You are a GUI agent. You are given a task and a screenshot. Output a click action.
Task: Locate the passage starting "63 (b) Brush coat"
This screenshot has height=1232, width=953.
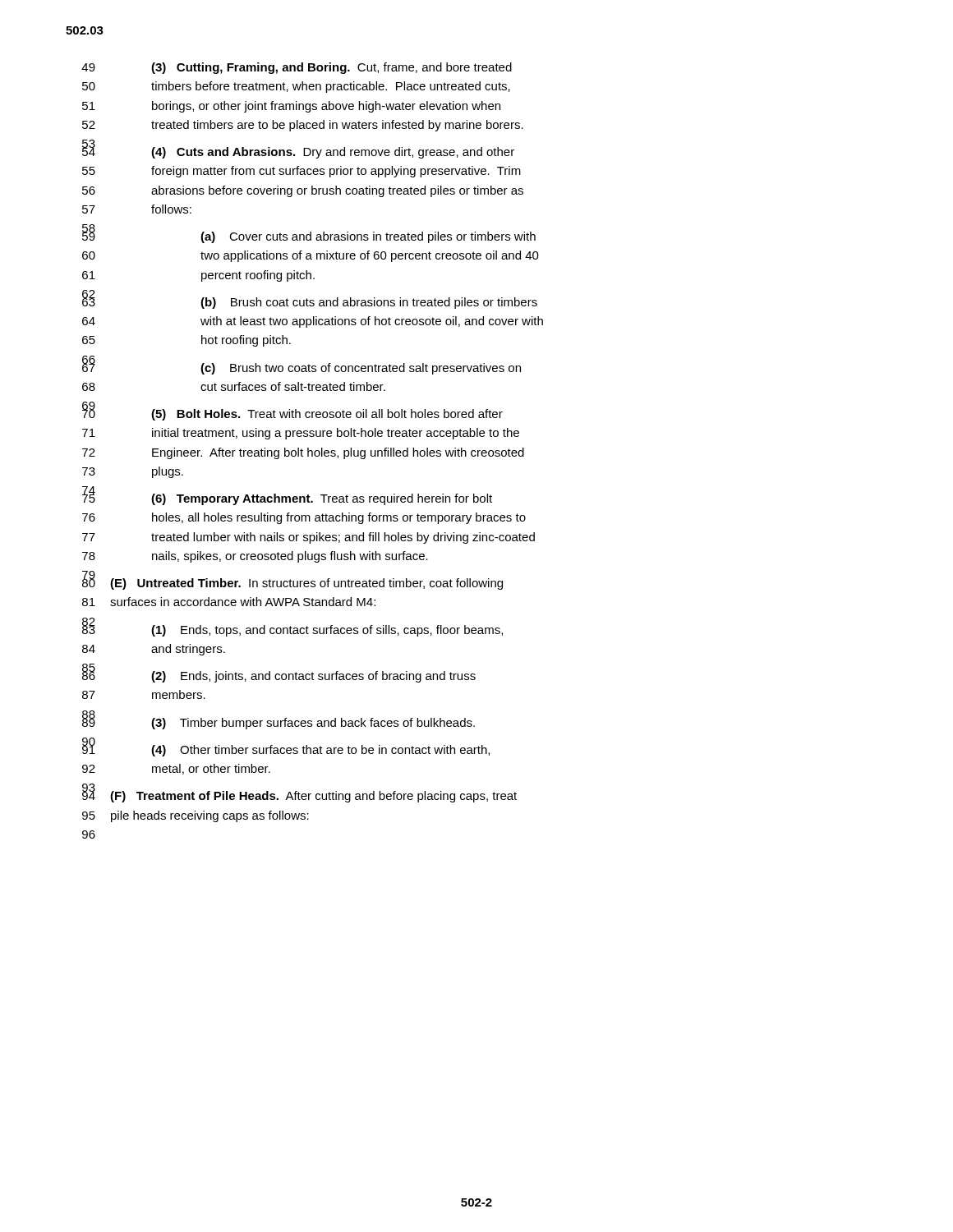(x=476, y=321)
